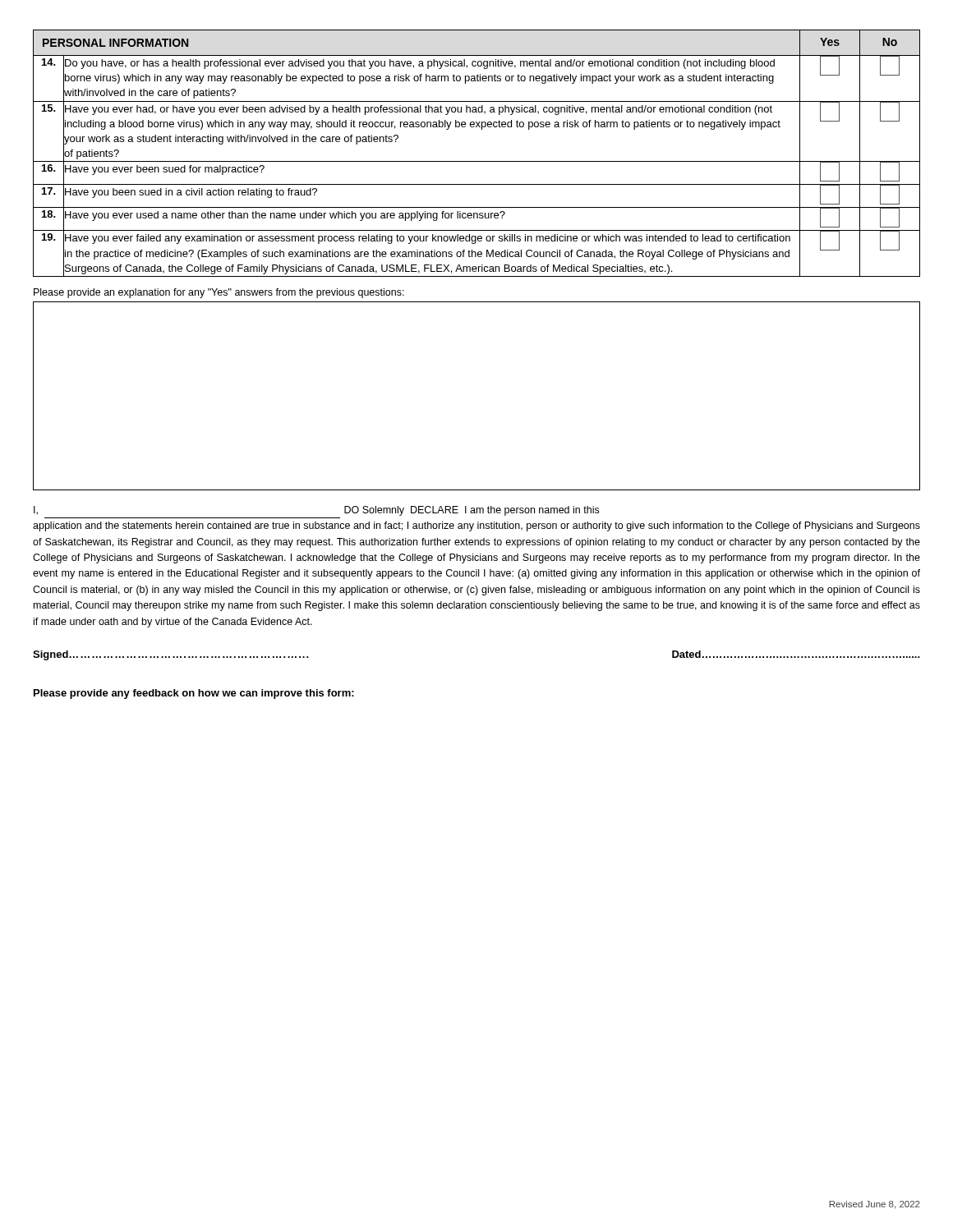Click the passage that begins "Please provide an explanation for any "Yes""
Screen dimensions: 1232x953
219,292
